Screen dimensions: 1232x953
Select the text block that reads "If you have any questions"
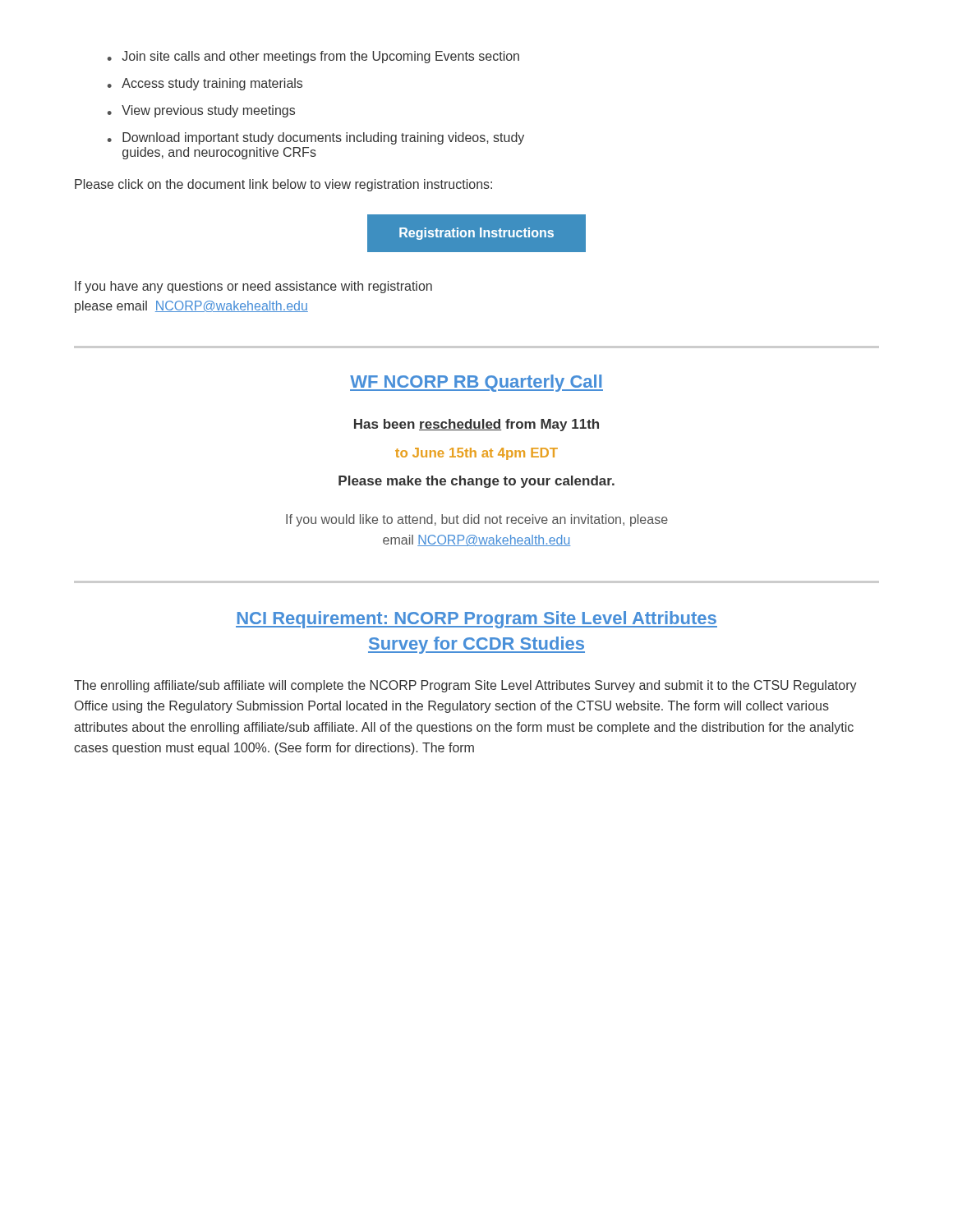click(x=253, y=296)
